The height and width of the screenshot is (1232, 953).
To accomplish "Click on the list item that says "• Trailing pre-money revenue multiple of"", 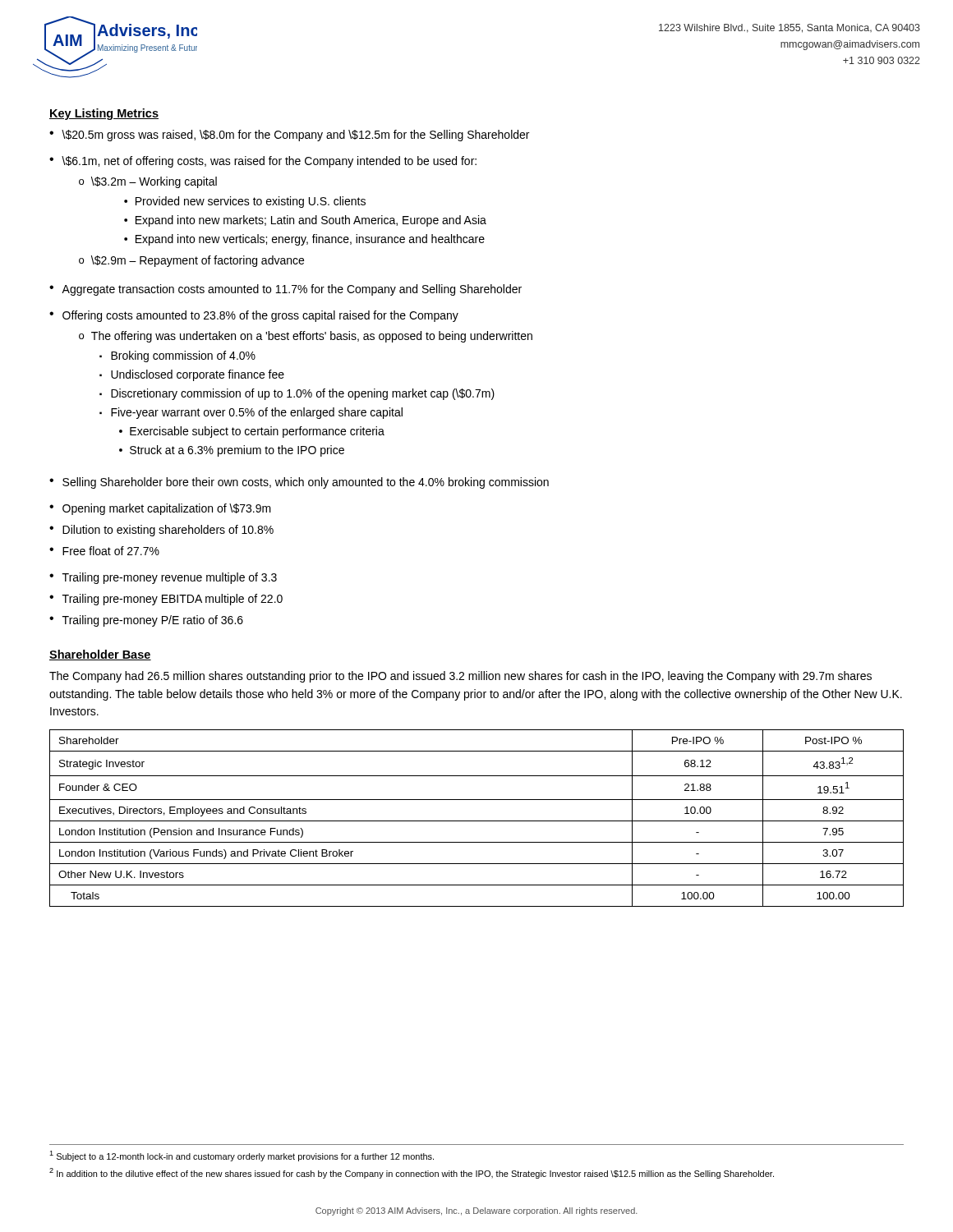I will pyautogui.click(x=163, y=578).
